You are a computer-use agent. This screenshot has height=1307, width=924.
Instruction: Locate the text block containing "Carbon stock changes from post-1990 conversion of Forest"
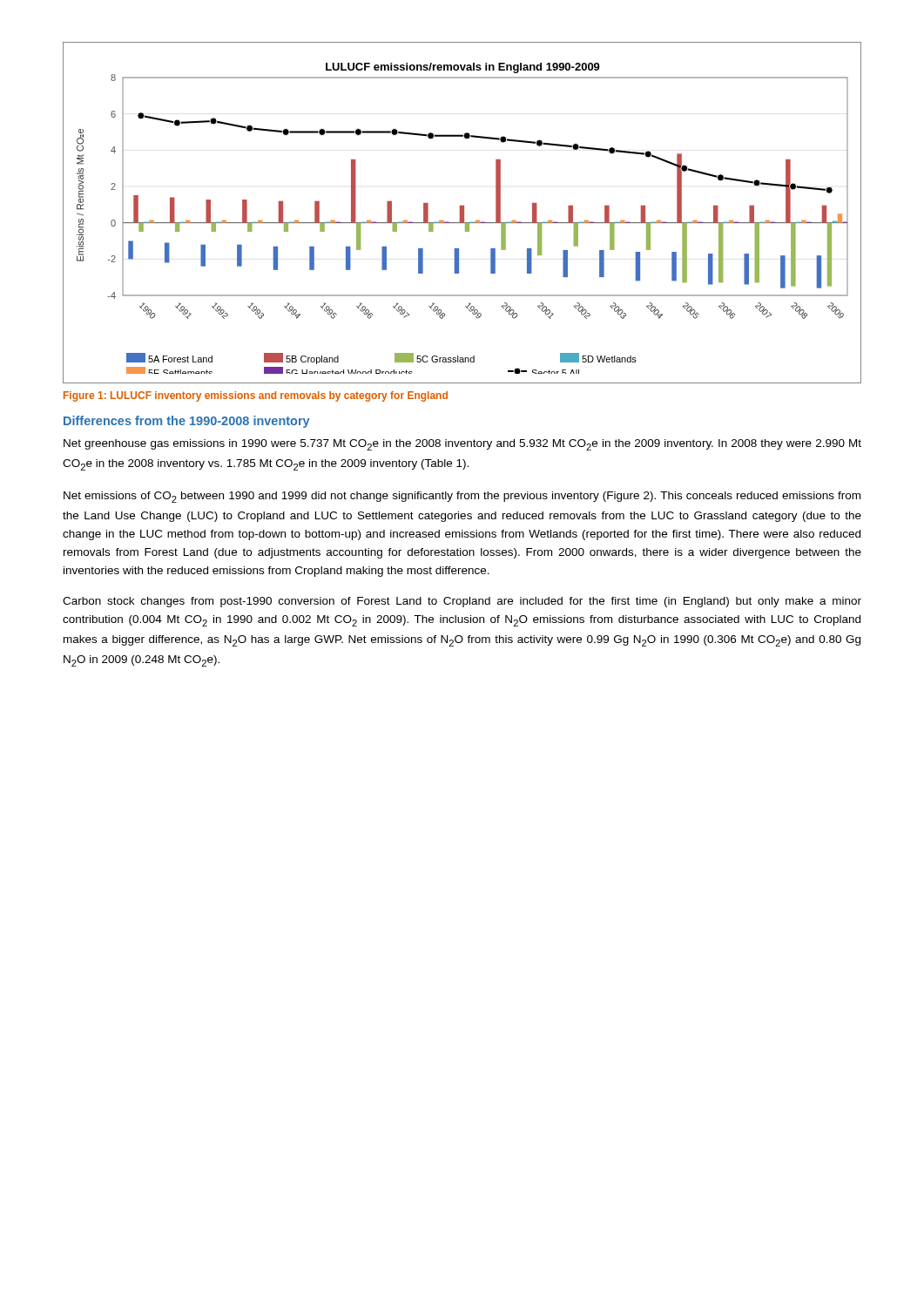coord(462,631)
